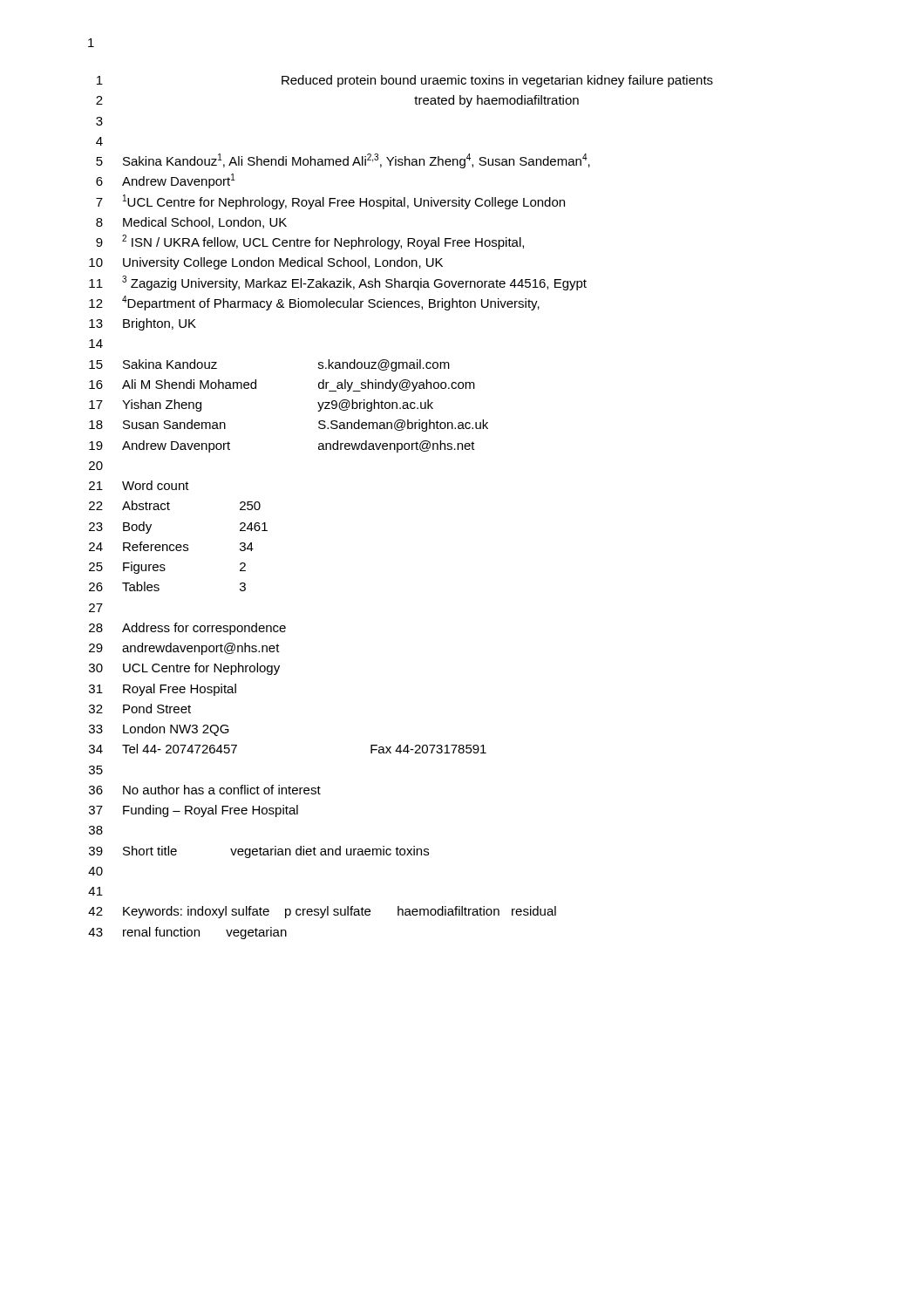Locate the text block containing "36 No author has a conflict"
The height and width of the screenshot is (1308, 924).
click(205, 790)
